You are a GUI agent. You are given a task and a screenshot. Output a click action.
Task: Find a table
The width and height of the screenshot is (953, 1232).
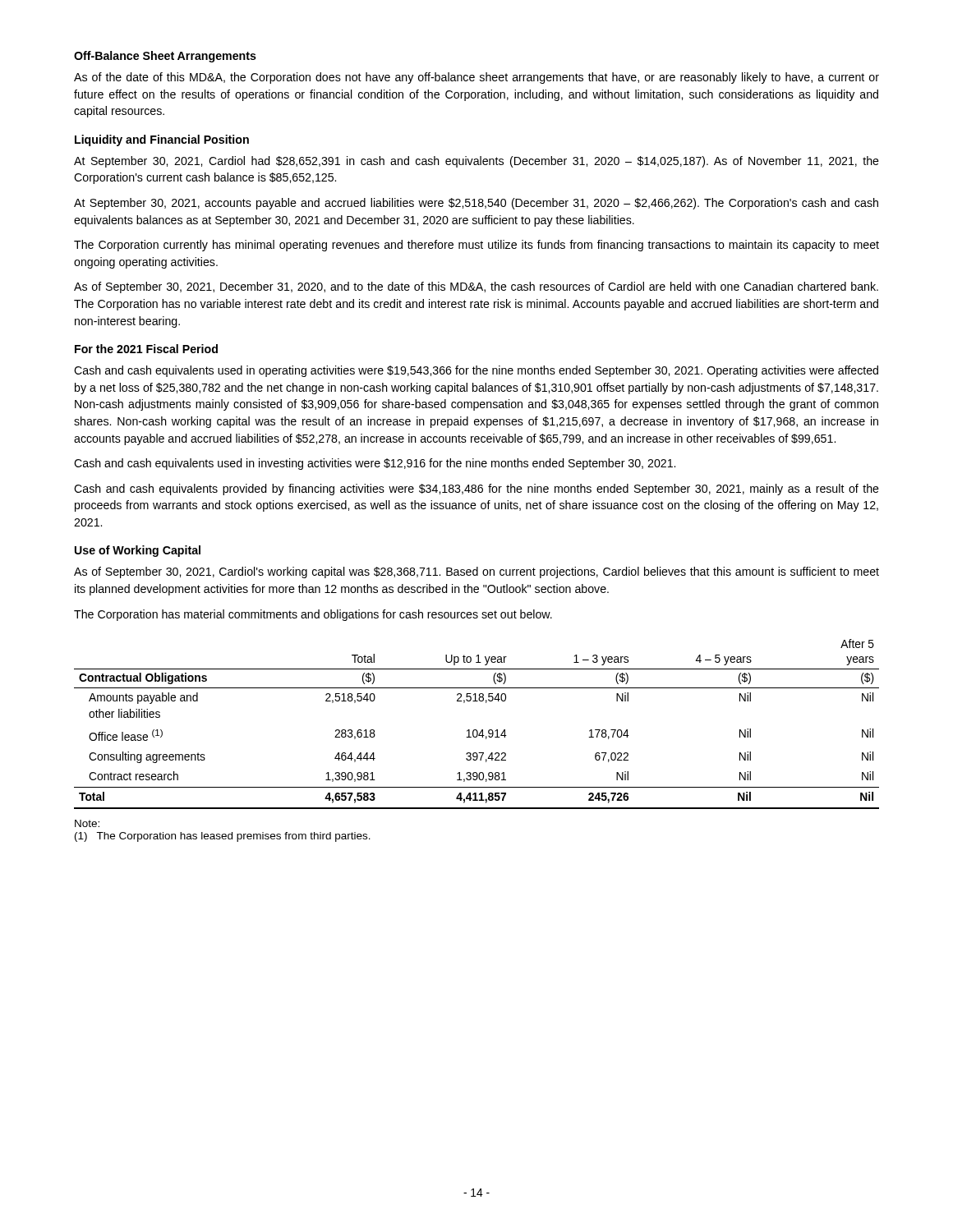pyautogui.click(x=476, y=722)
